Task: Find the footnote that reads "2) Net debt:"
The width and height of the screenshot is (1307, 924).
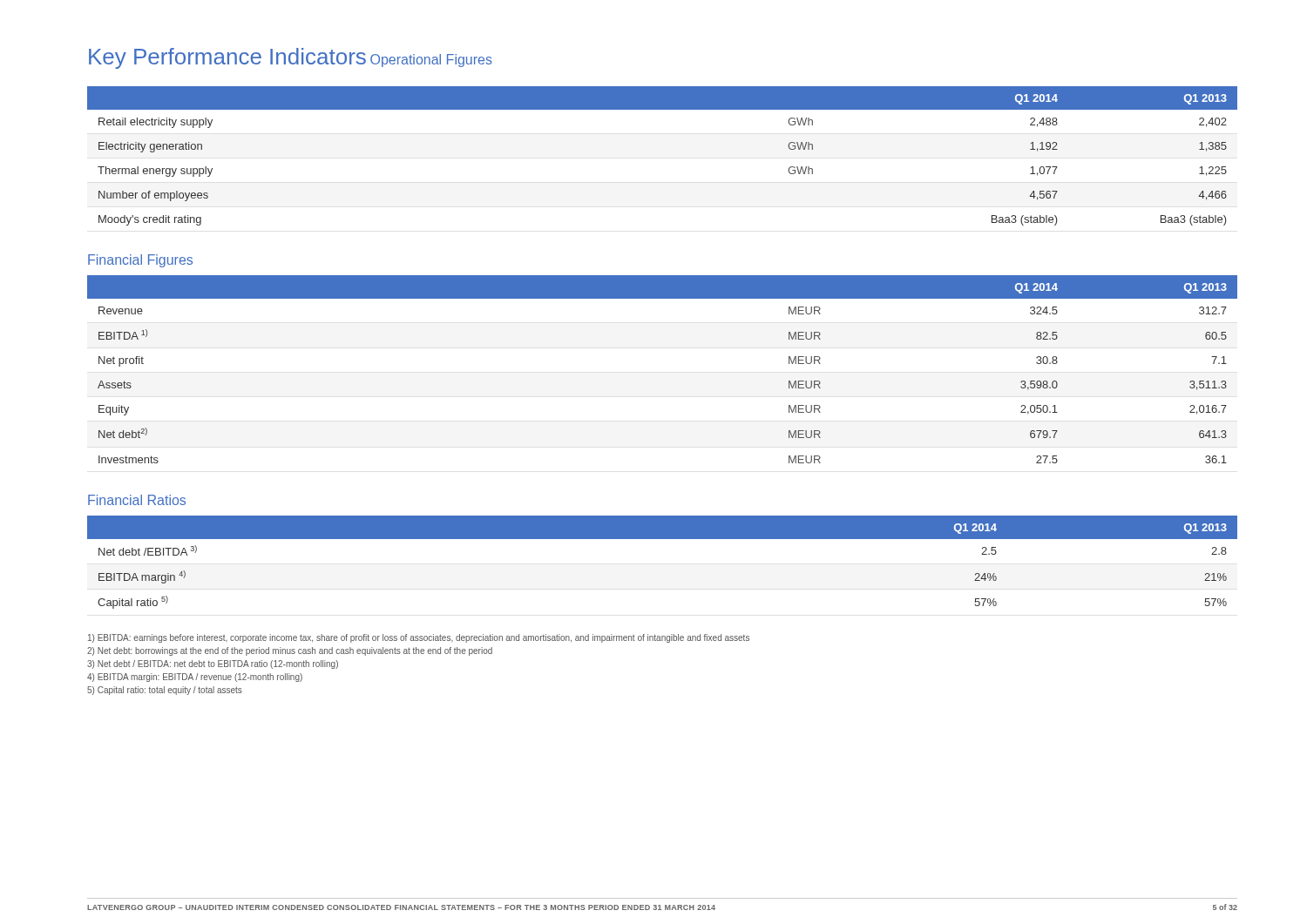Action: coord(290,651)
